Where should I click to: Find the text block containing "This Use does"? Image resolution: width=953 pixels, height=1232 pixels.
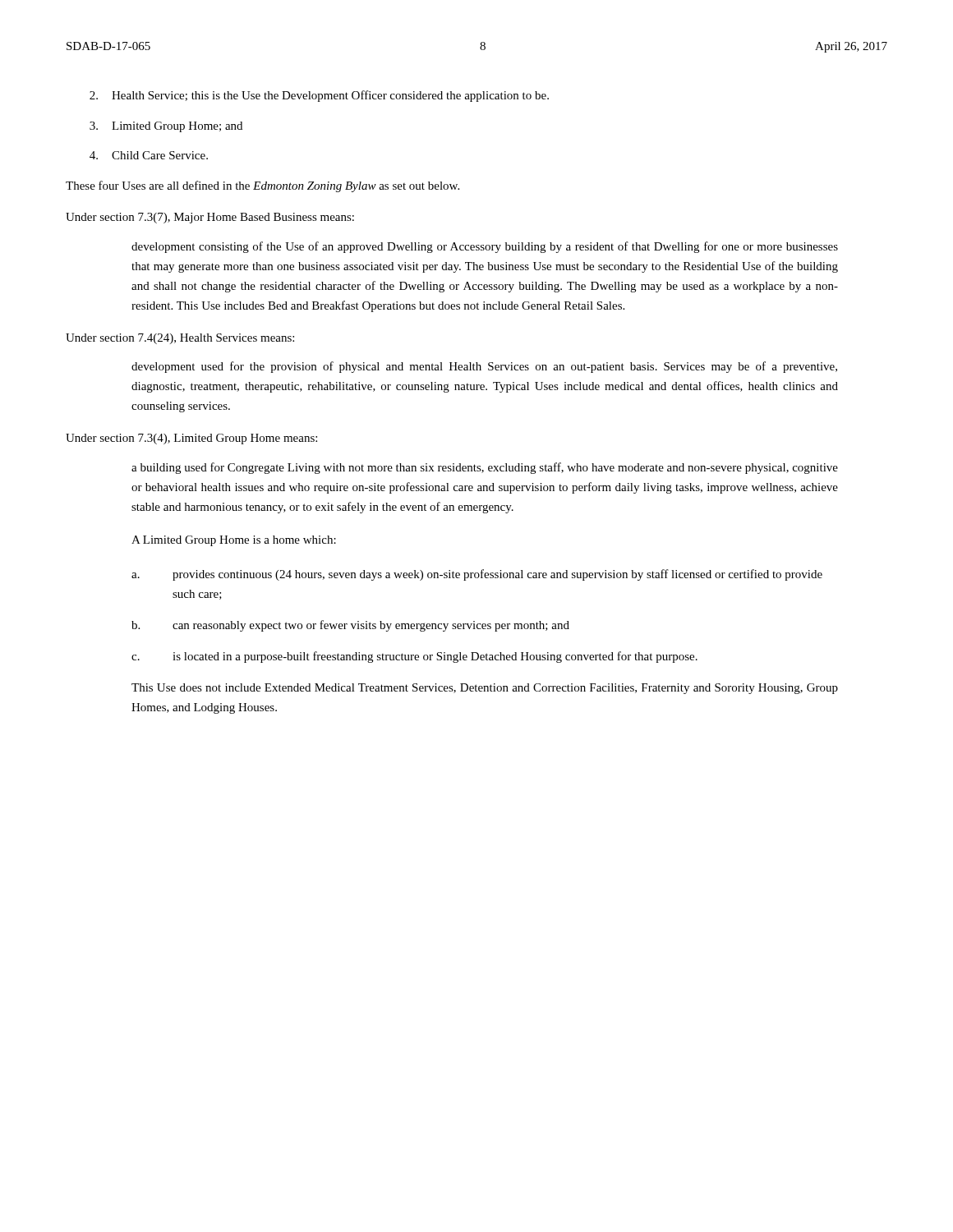point(485,697)
